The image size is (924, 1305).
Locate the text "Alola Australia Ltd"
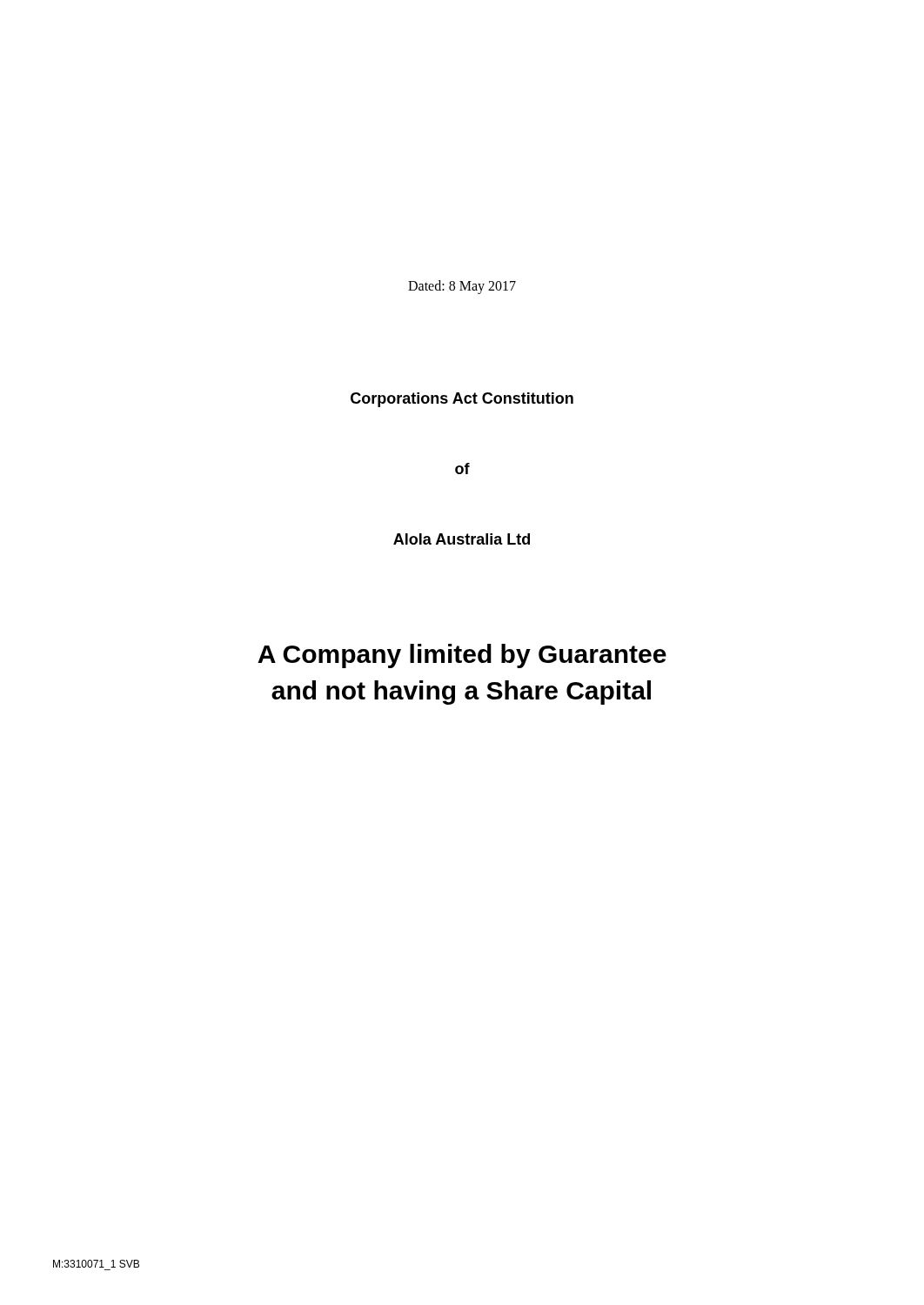coord(462,539)
